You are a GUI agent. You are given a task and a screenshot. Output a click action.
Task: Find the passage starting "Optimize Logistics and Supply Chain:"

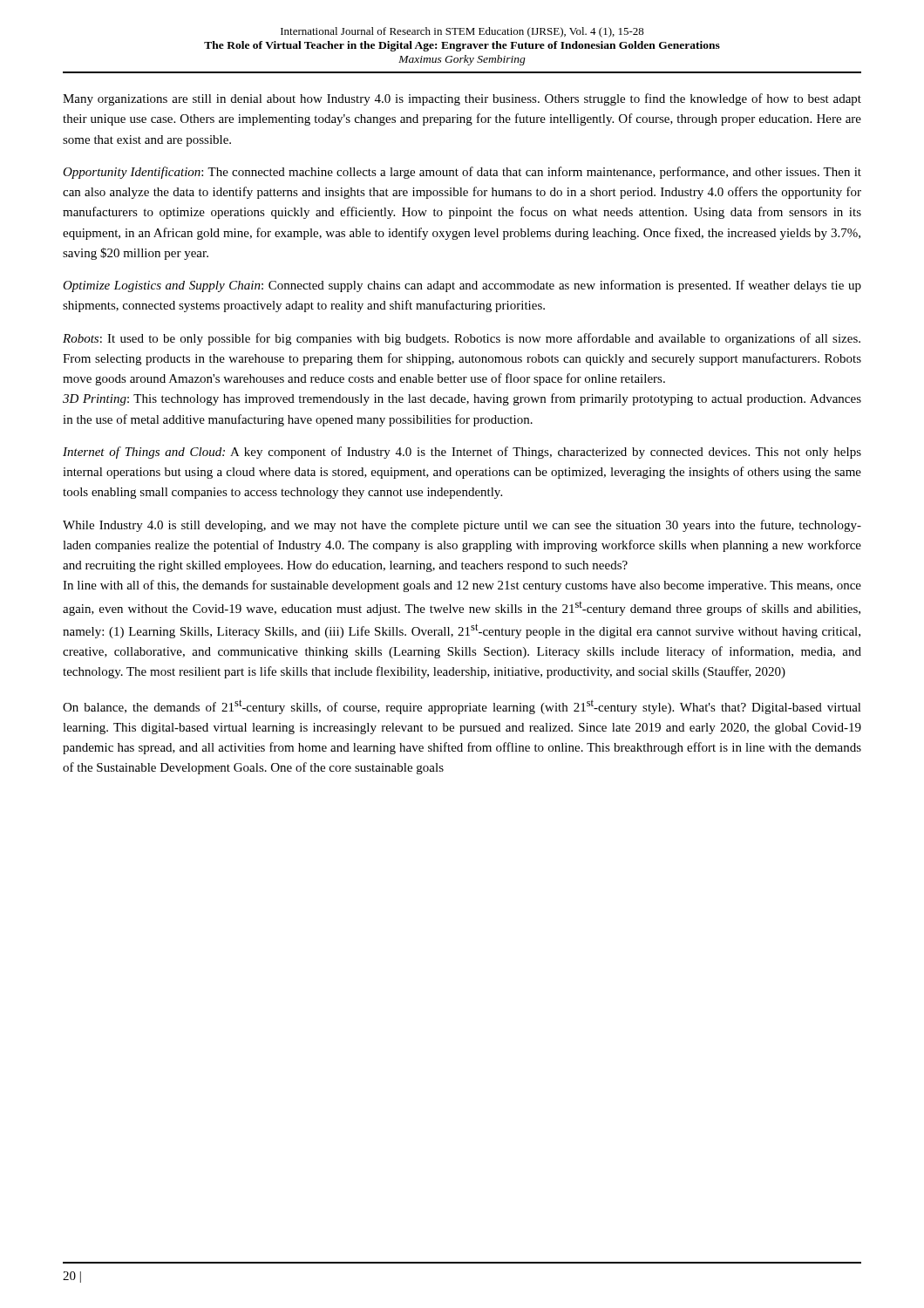coord(462,295)
